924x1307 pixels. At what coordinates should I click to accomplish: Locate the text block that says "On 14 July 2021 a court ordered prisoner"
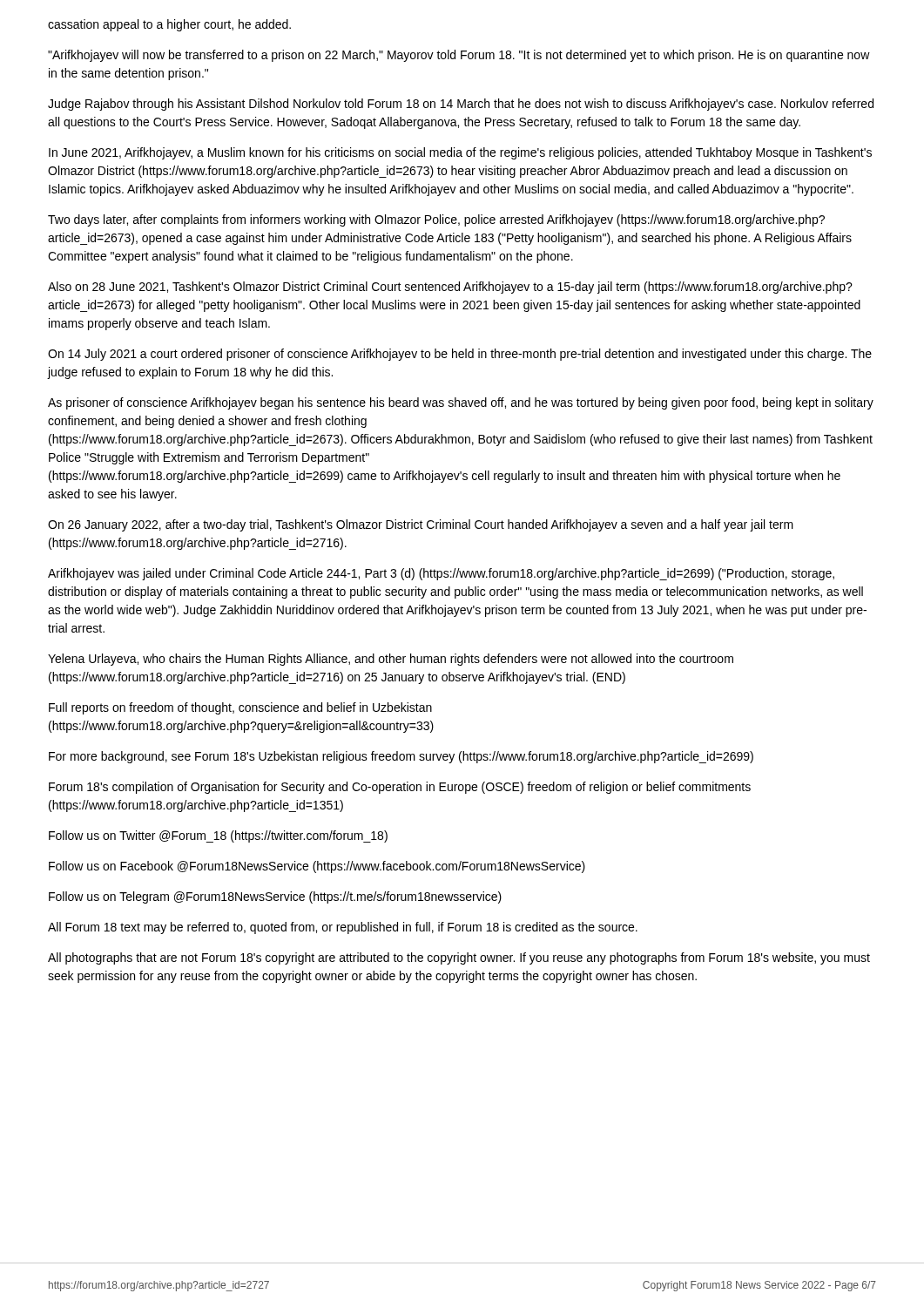(460, 363)
